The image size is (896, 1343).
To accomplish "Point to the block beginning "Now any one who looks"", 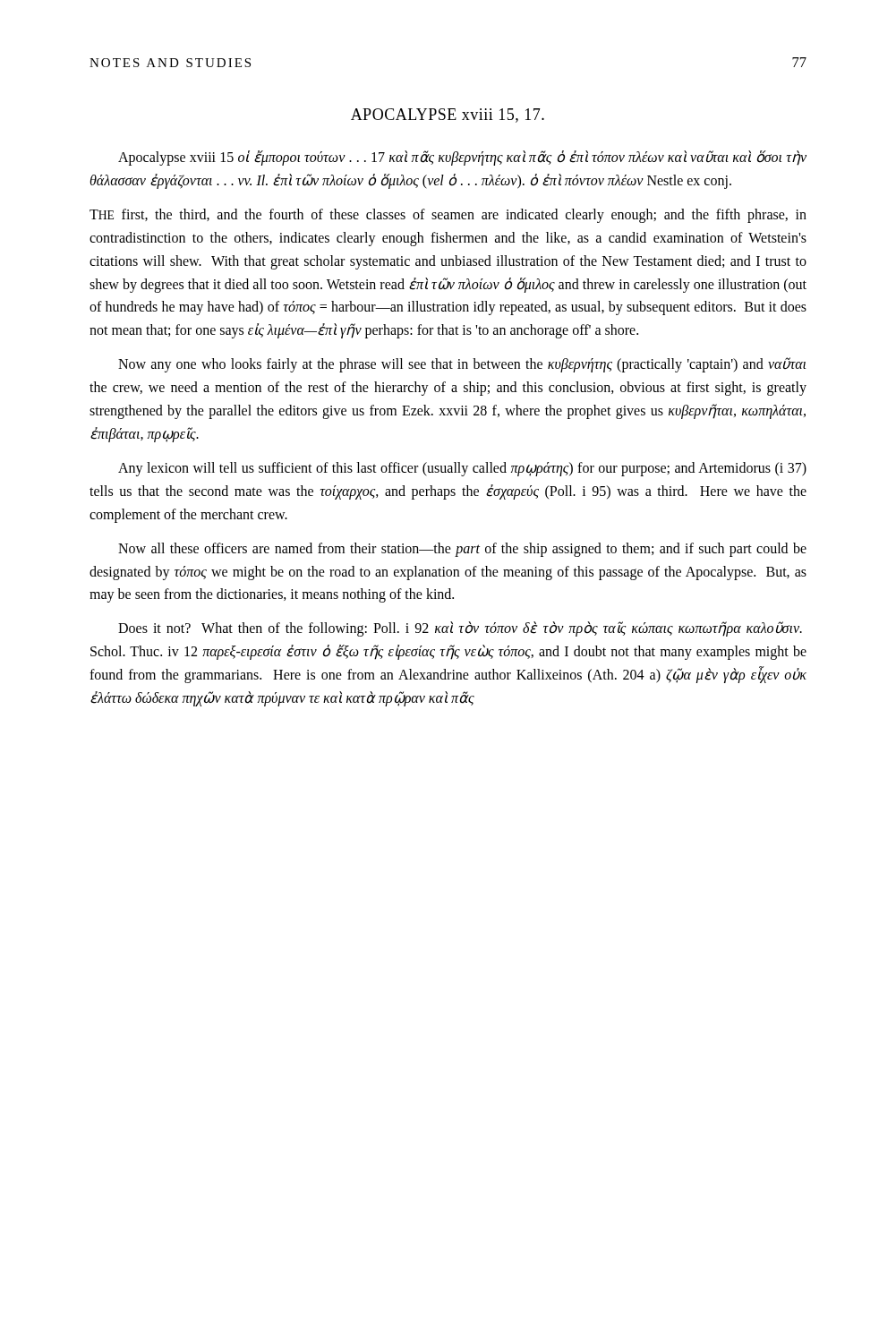I will point(448,399).
